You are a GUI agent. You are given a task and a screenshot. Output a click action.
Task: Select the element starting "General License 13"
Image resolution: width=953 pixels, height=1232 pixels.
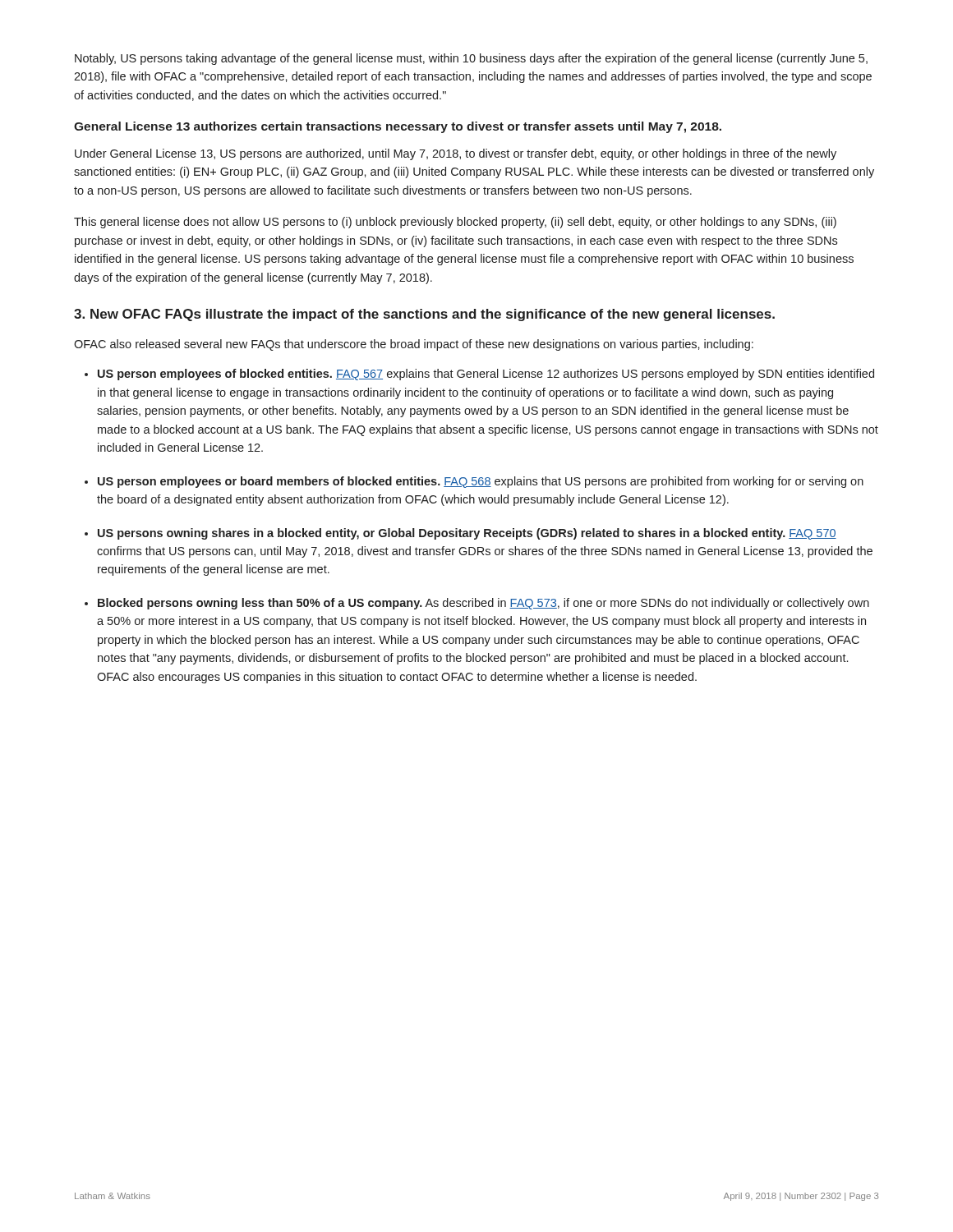476,127
